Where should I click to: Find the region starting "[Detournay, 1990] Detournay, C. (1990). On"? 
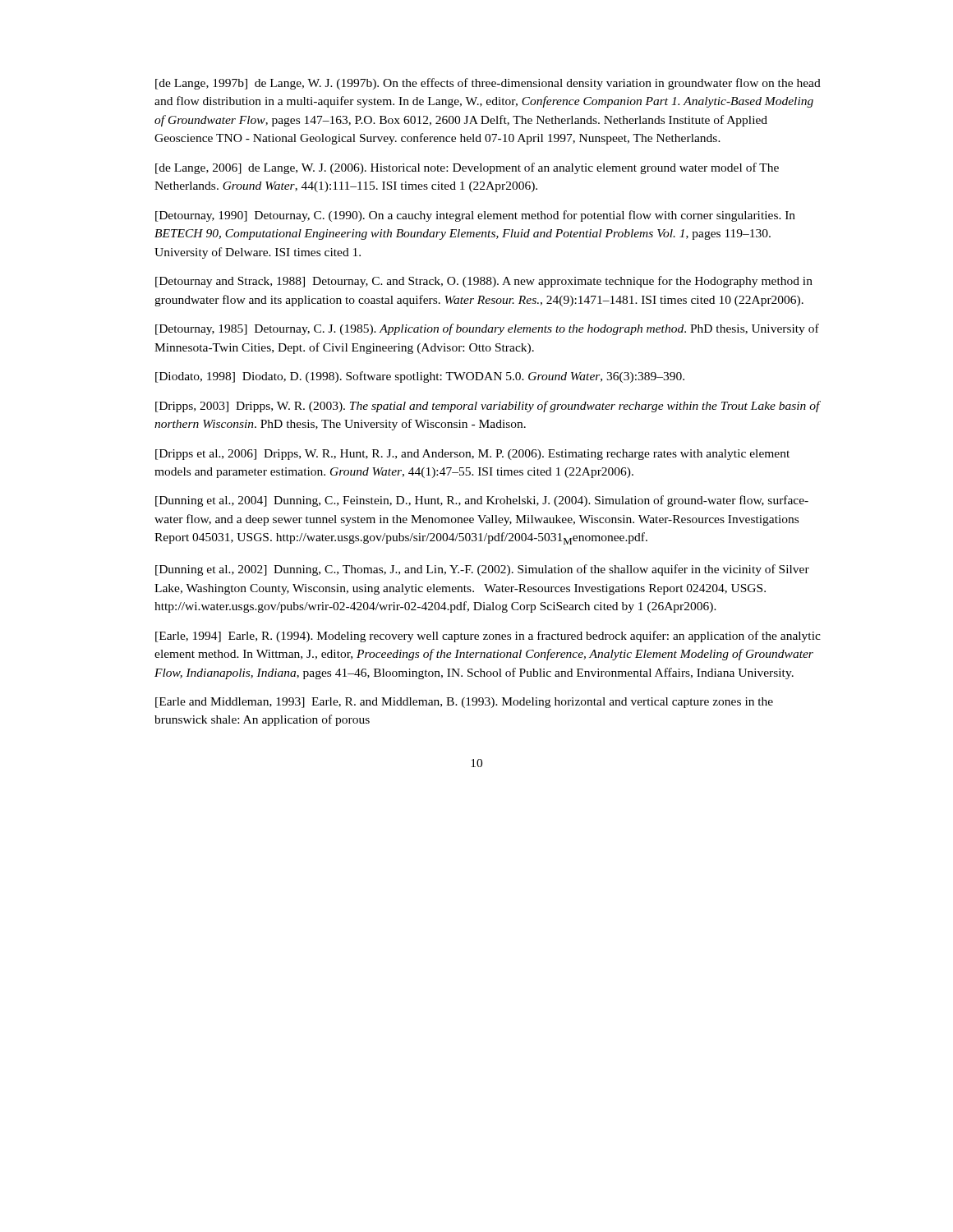tap(476, 234)
